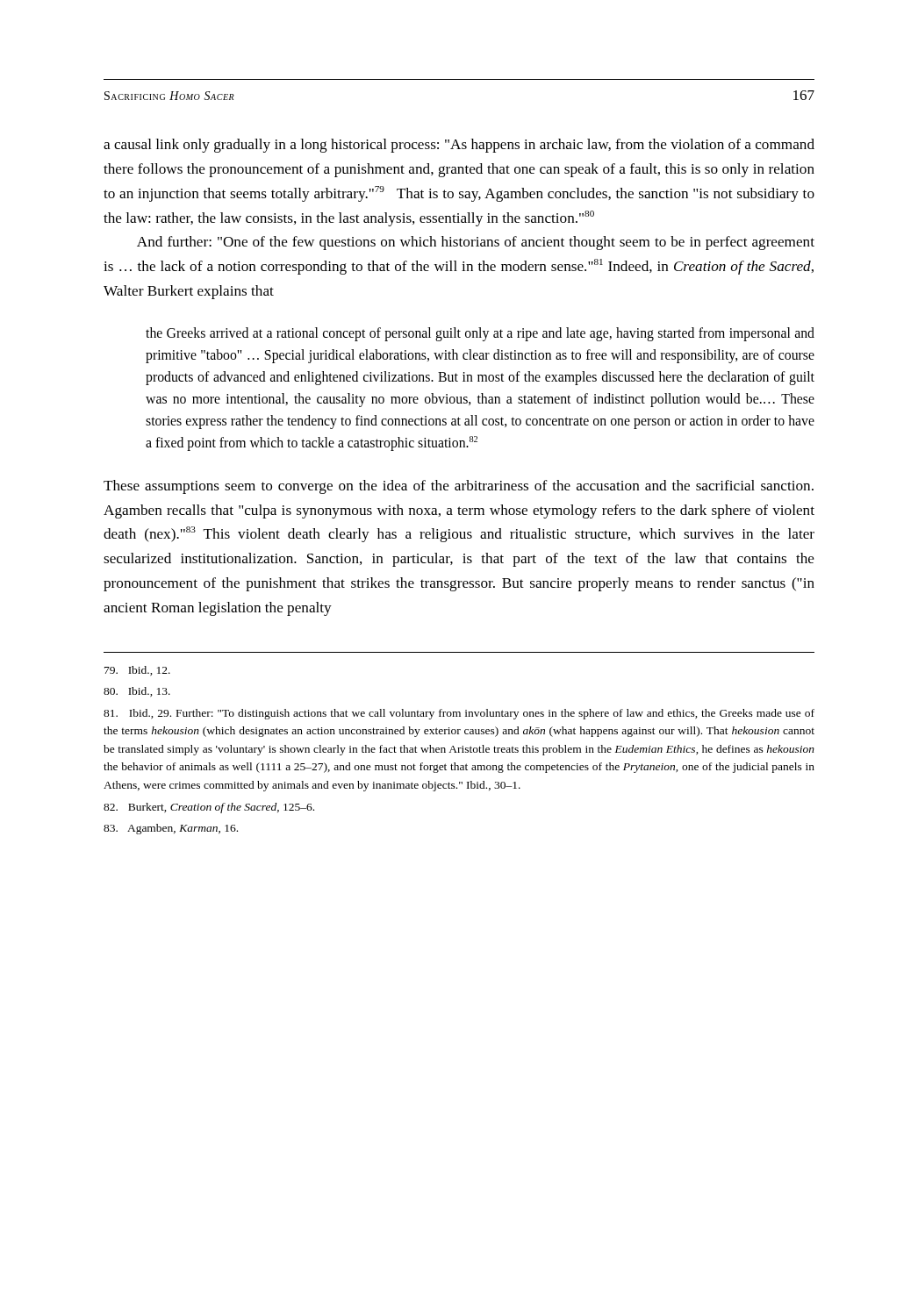
Task: Locate the text block that says "These assumptions seem to"
Action: click(459, 547)
